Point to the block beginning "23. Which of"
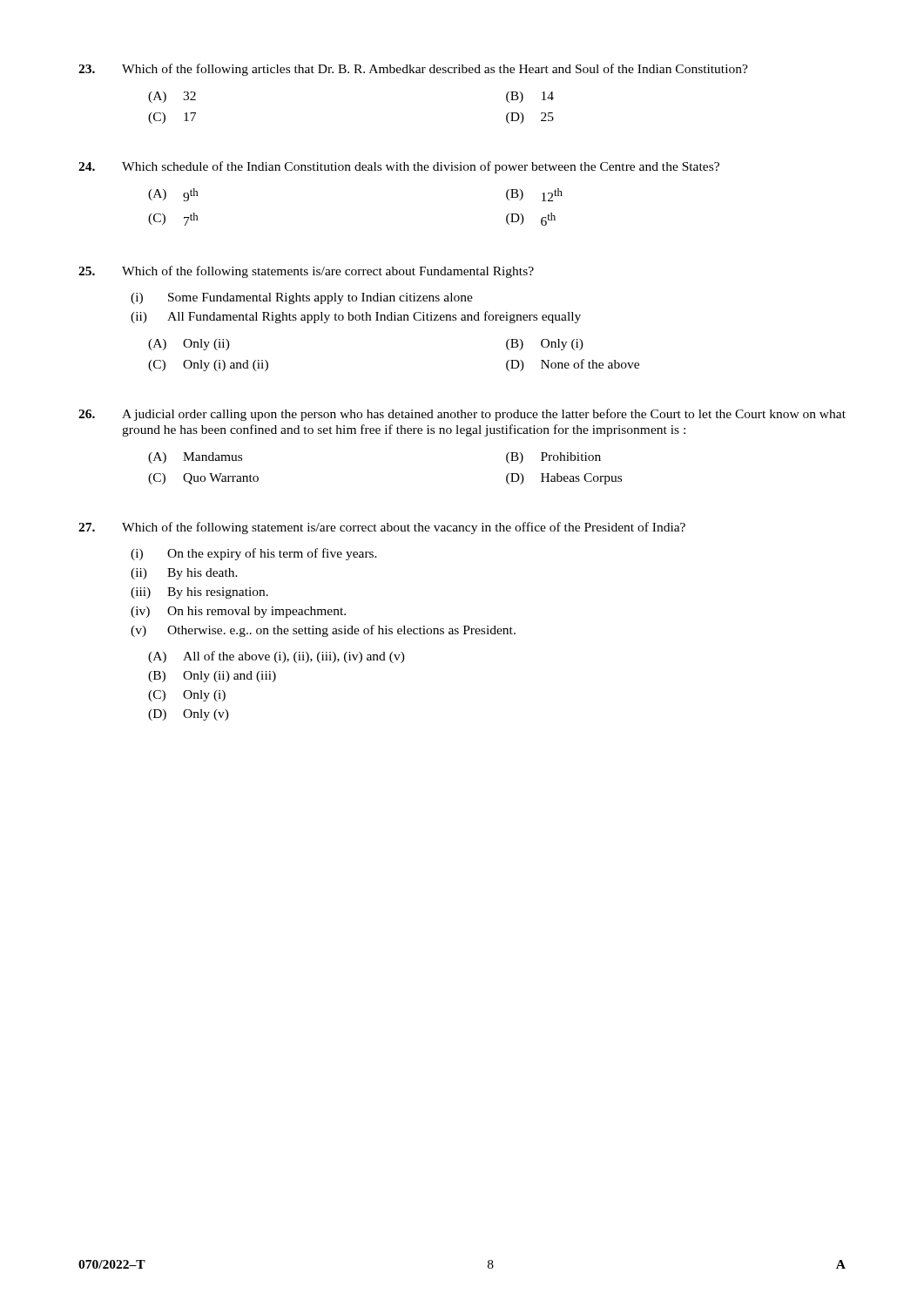 (x=413, y=70)
